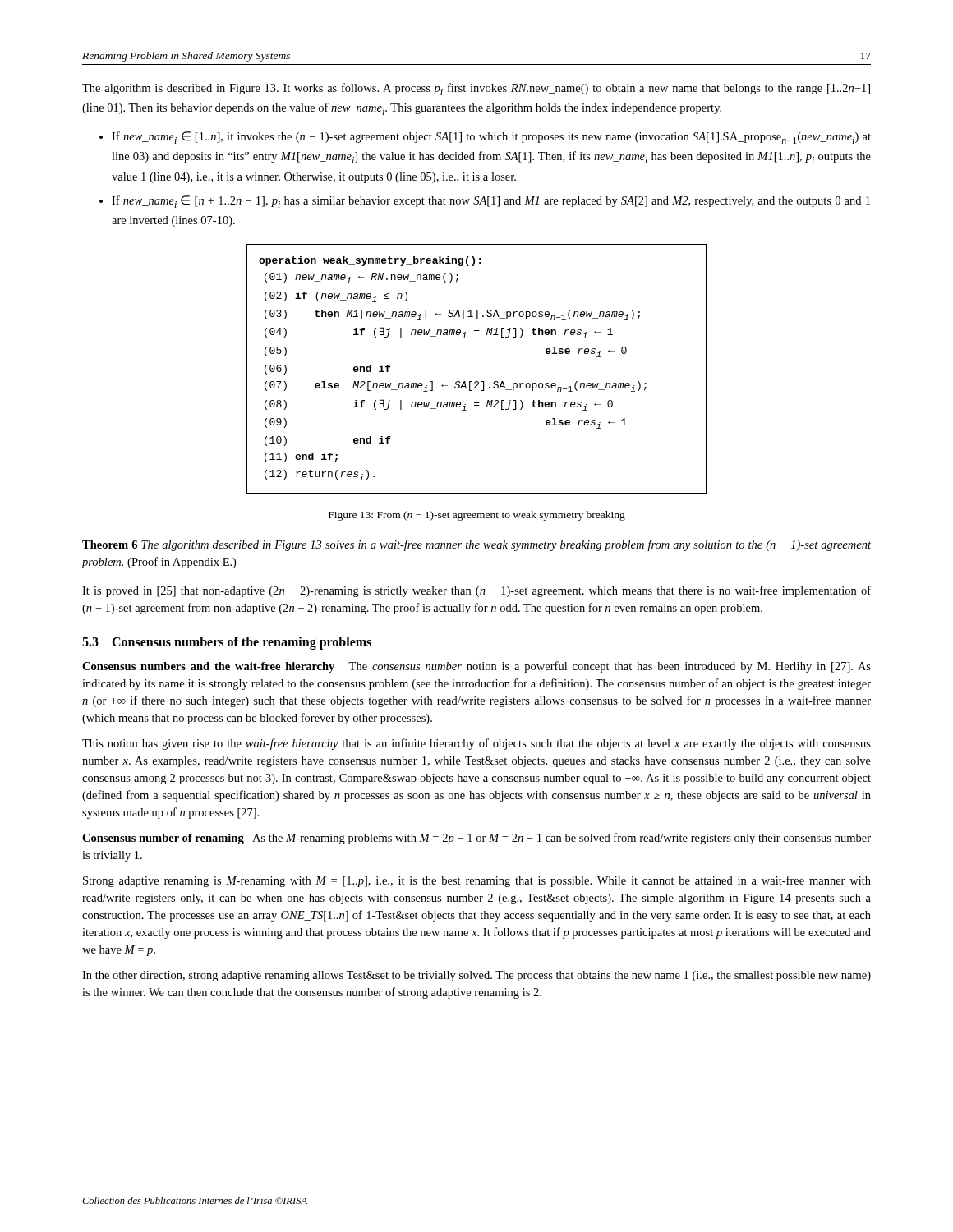Navigate to the text starting "Theorem 6 The algorithm described in Figure 13"
This screenshot has width=953, height=1232.
[x=476, y=553]
